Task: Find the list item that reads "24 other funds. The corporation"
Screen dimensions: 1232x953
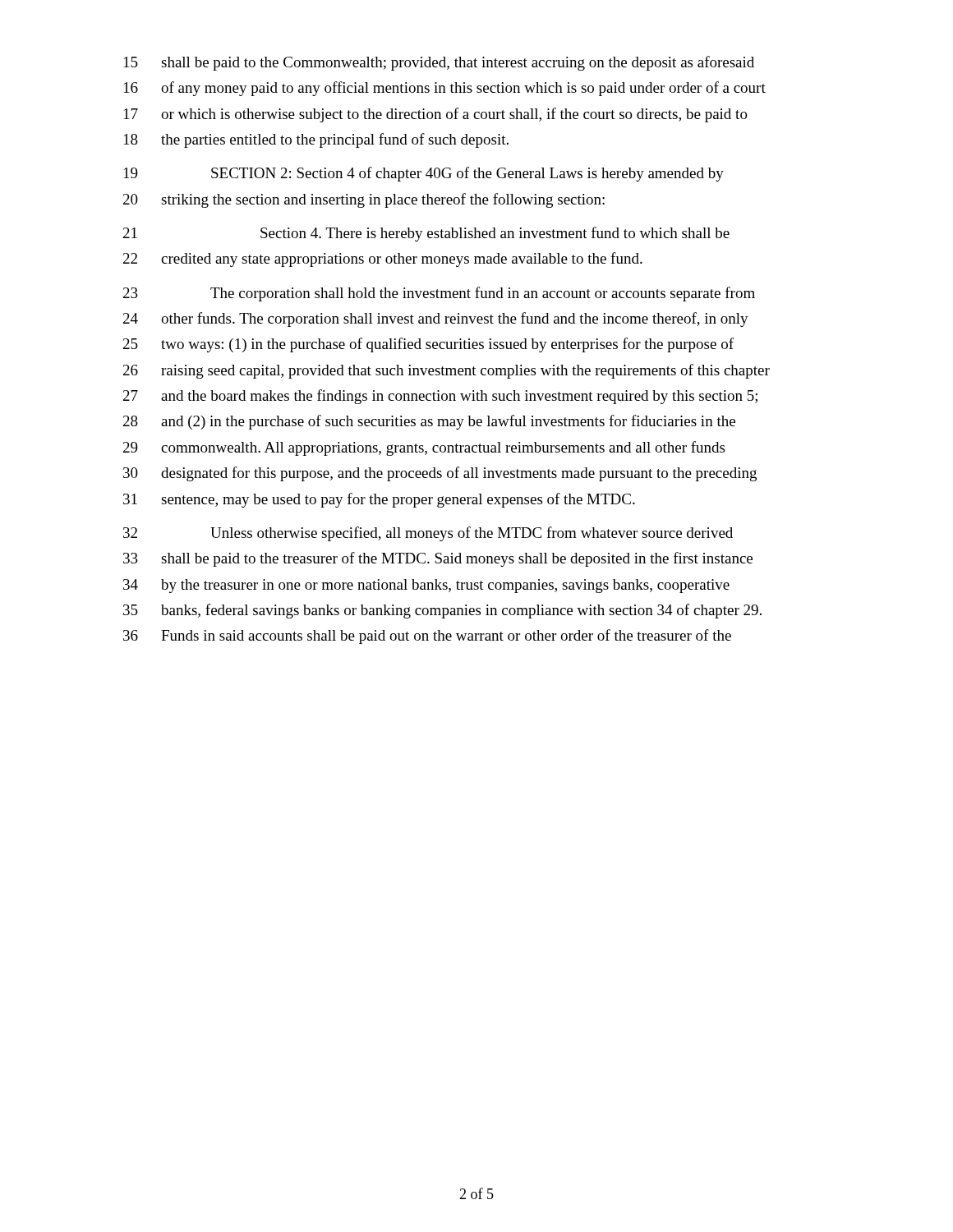Action: pyautogui.click(x=485, y=319)
